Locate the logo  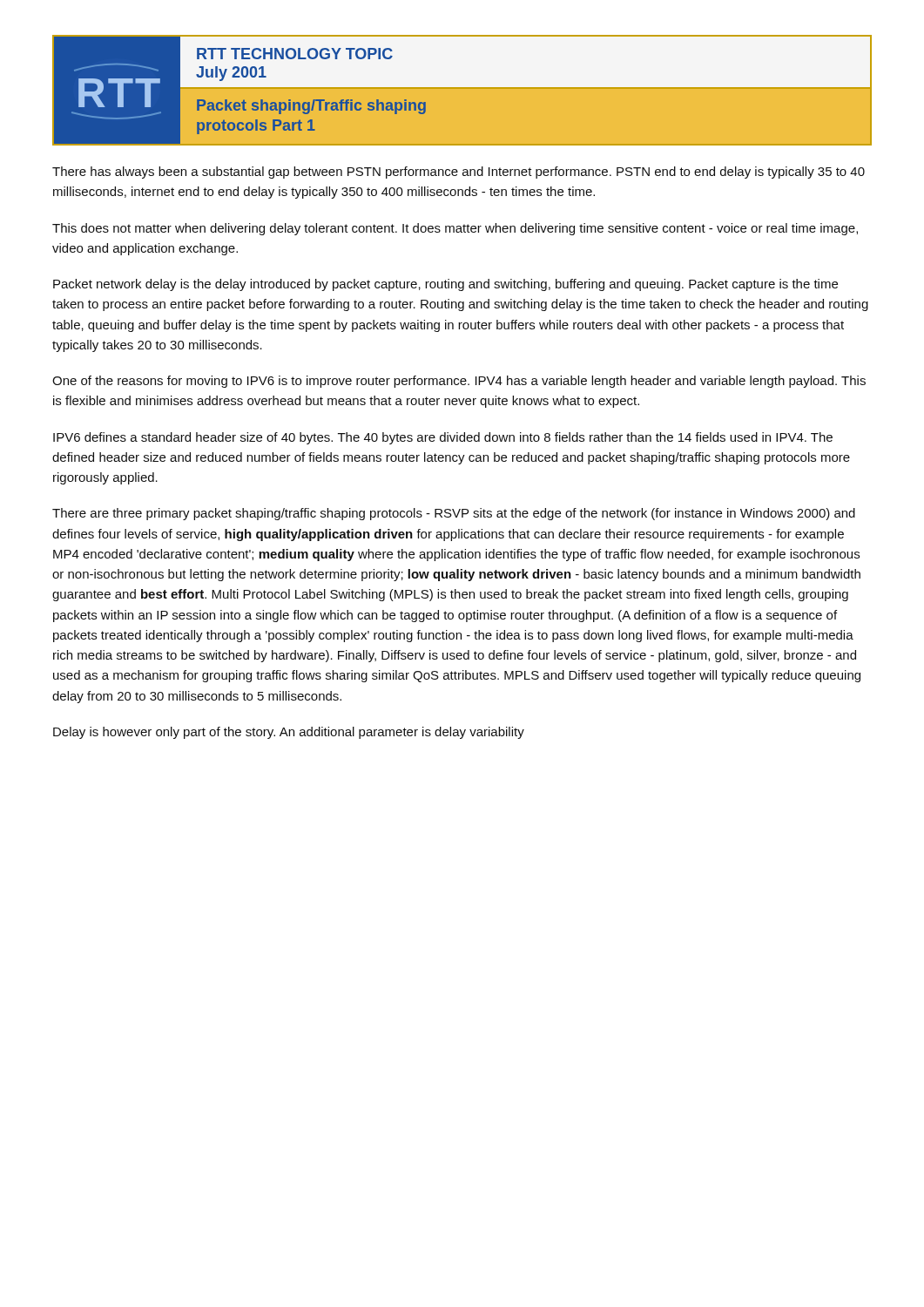[117, 90]
